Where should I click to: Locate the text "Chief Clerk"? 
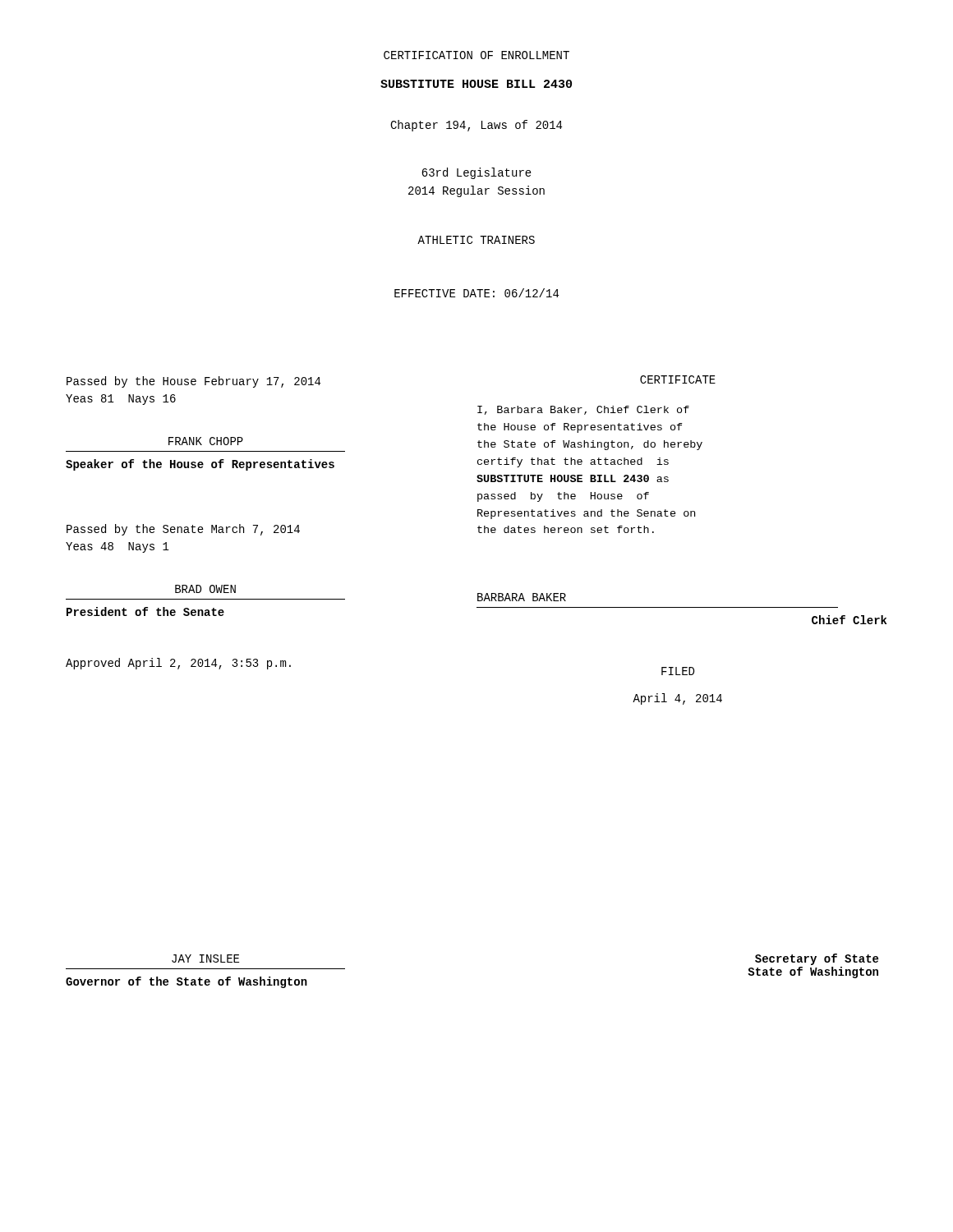coord(849,621)
